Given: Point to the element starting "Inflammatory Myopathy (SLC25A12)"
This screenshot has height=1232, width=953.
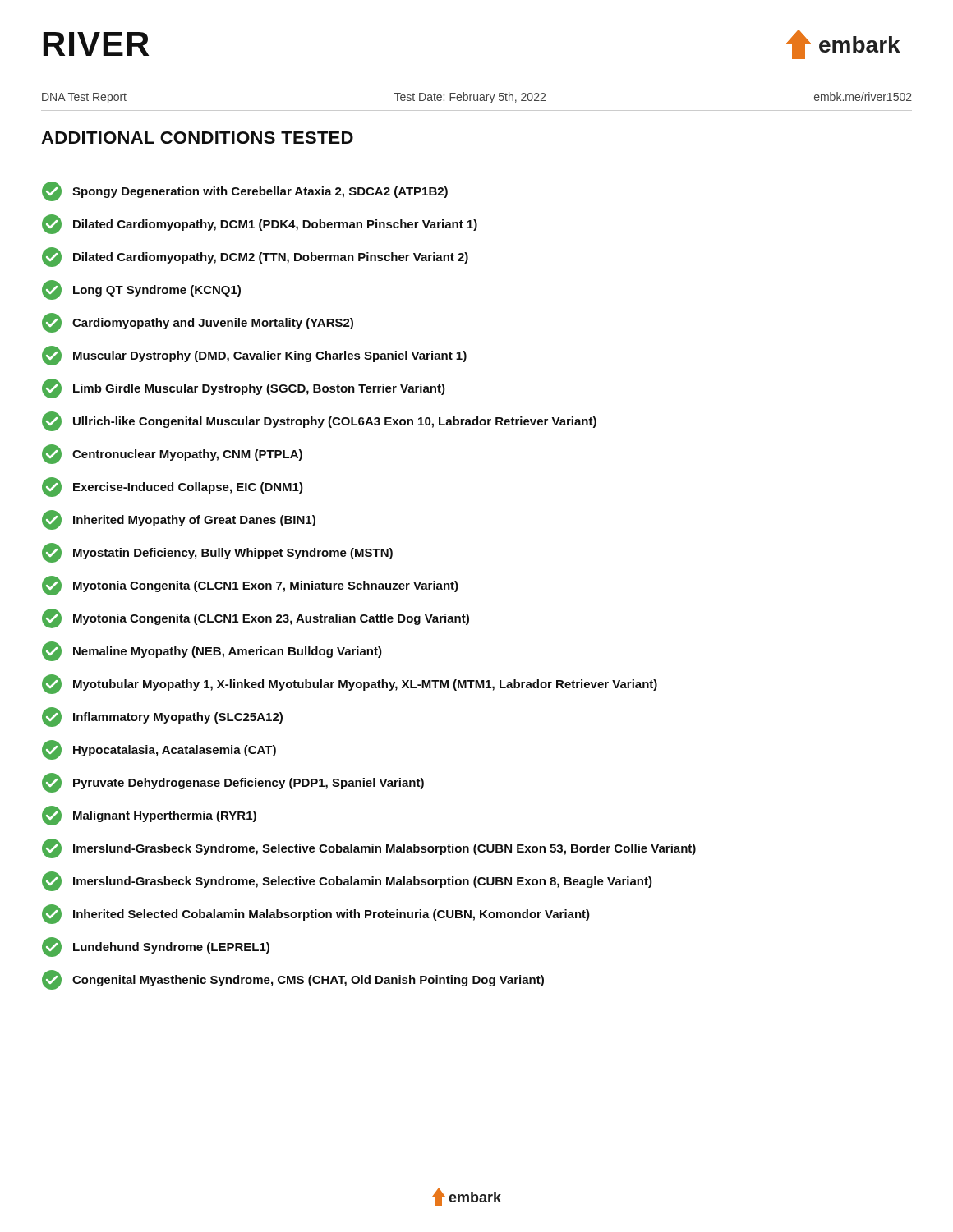Looking at the screenshot, I should click(x=162, y=717).
